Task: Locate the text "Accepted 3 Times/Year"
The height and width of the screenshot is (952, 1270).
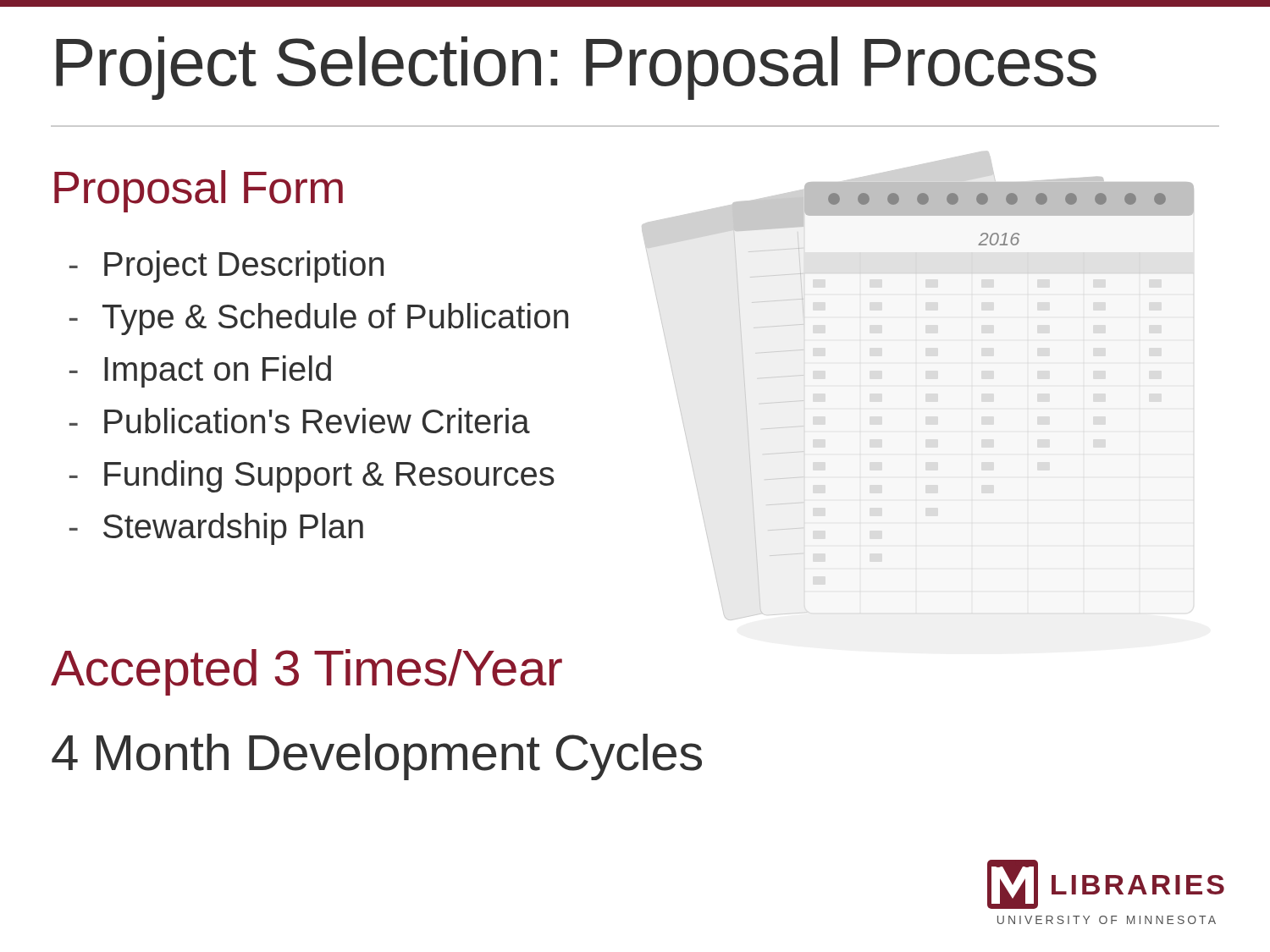Action: 307,668
